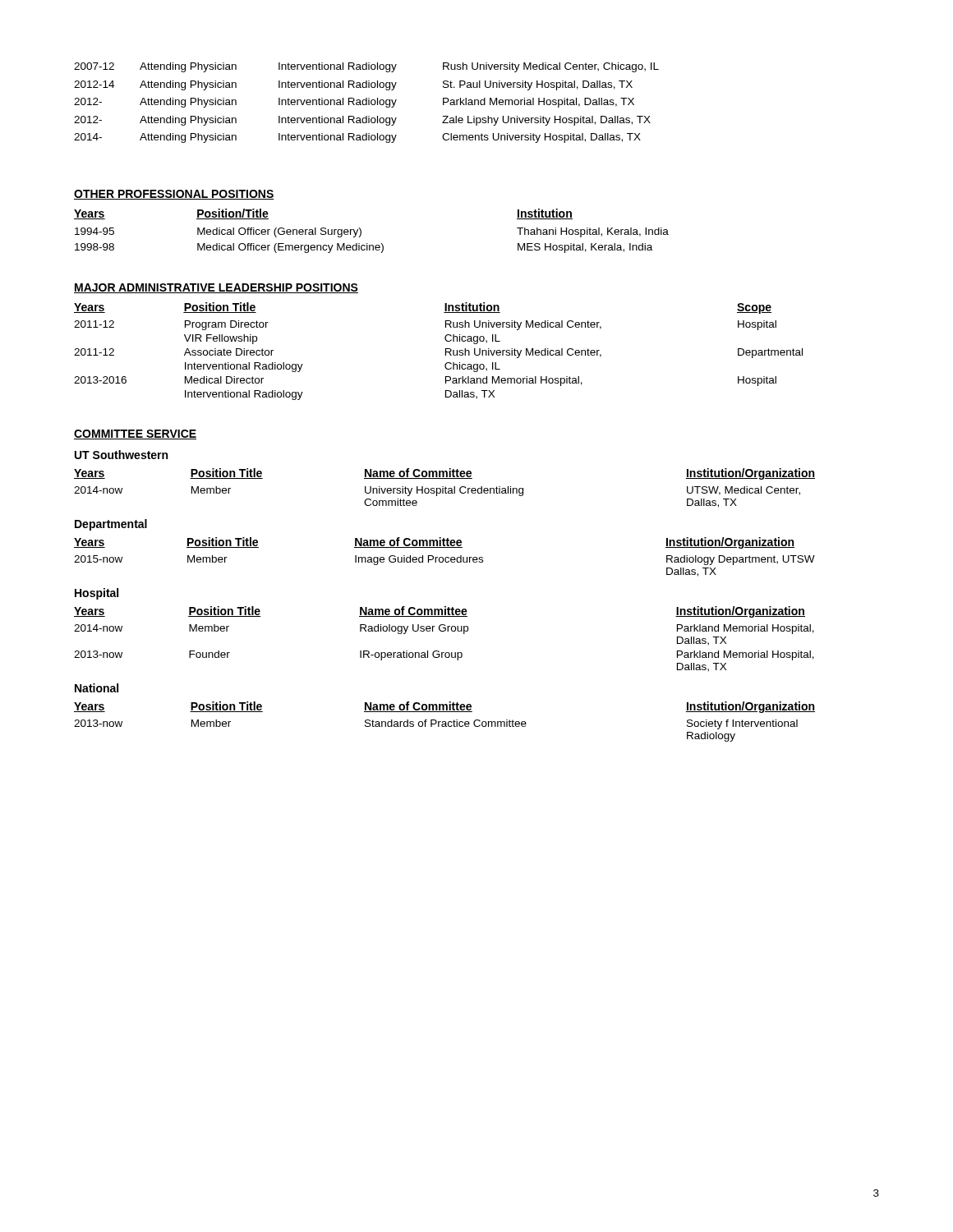The height and width of the screenshot is (1232, 953).
Task: Find the table that mentions "UTSW, Medical Center, Dallas, TX"
Action: click(x=476, y=488)
